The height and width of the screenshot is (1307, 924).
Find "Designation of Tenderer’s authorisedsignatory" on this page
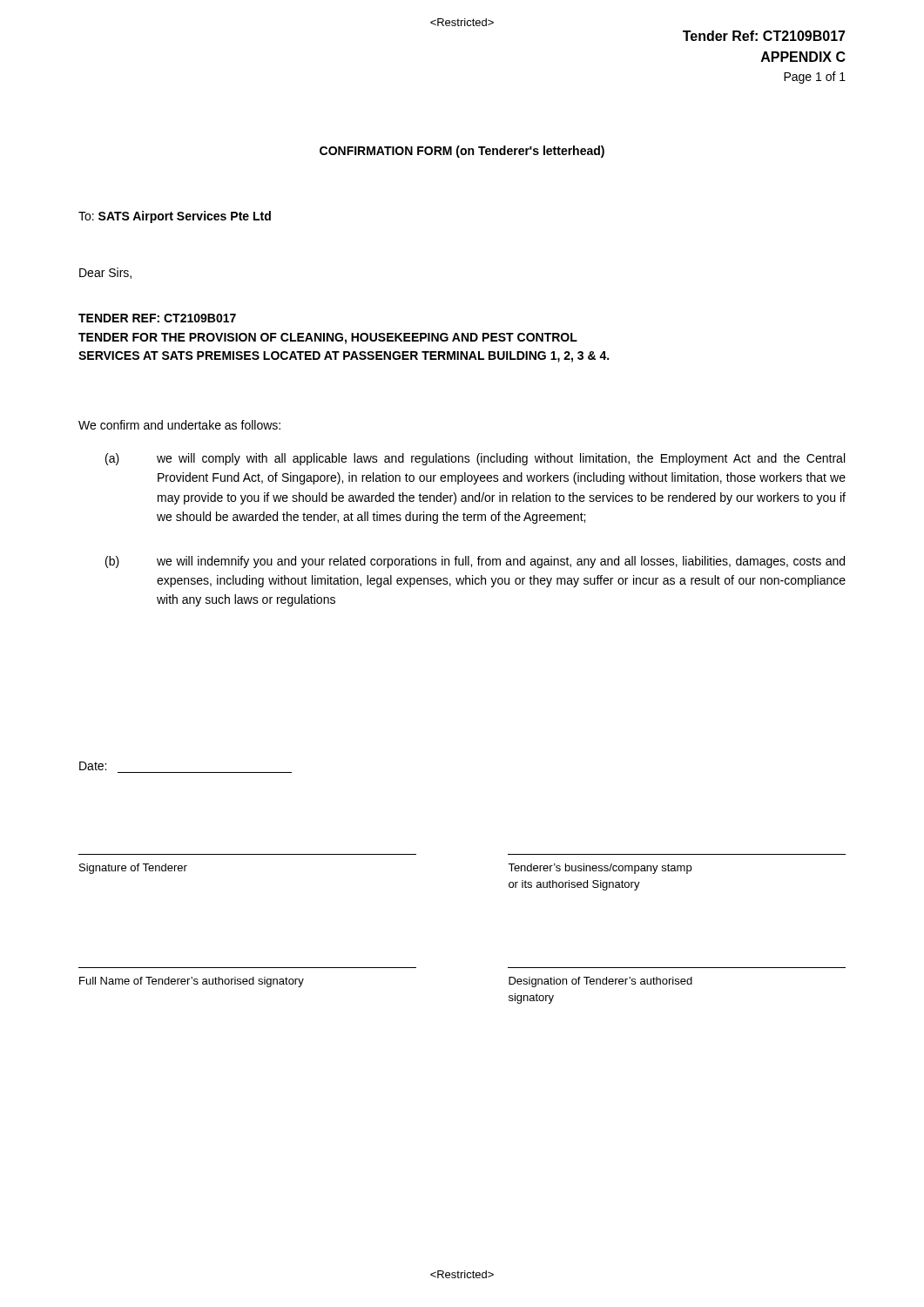tap(677, 987)
